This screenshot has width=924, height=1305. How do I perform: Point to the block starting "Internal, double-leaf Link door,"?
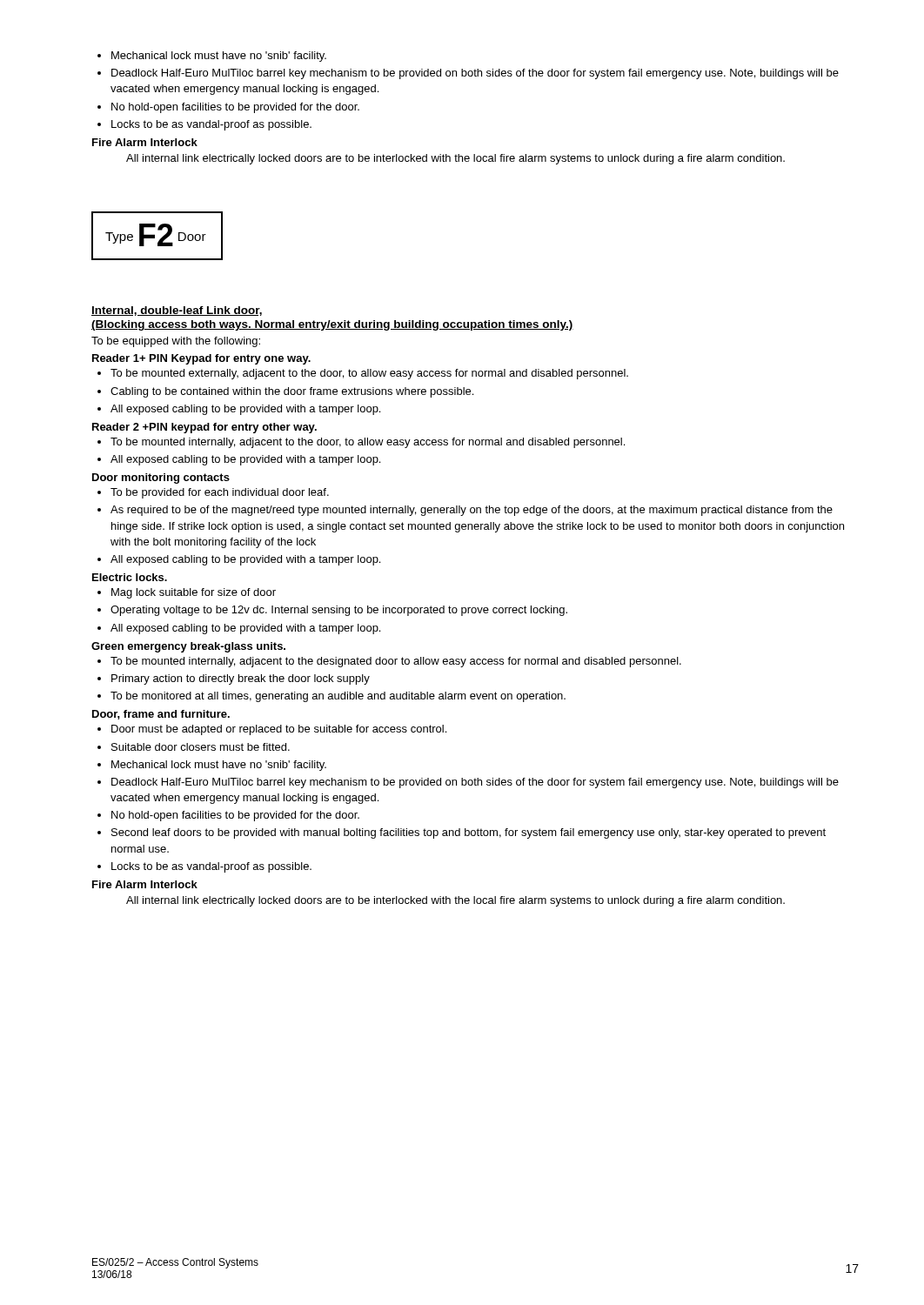pyautogui.click(x=177, y=310)
